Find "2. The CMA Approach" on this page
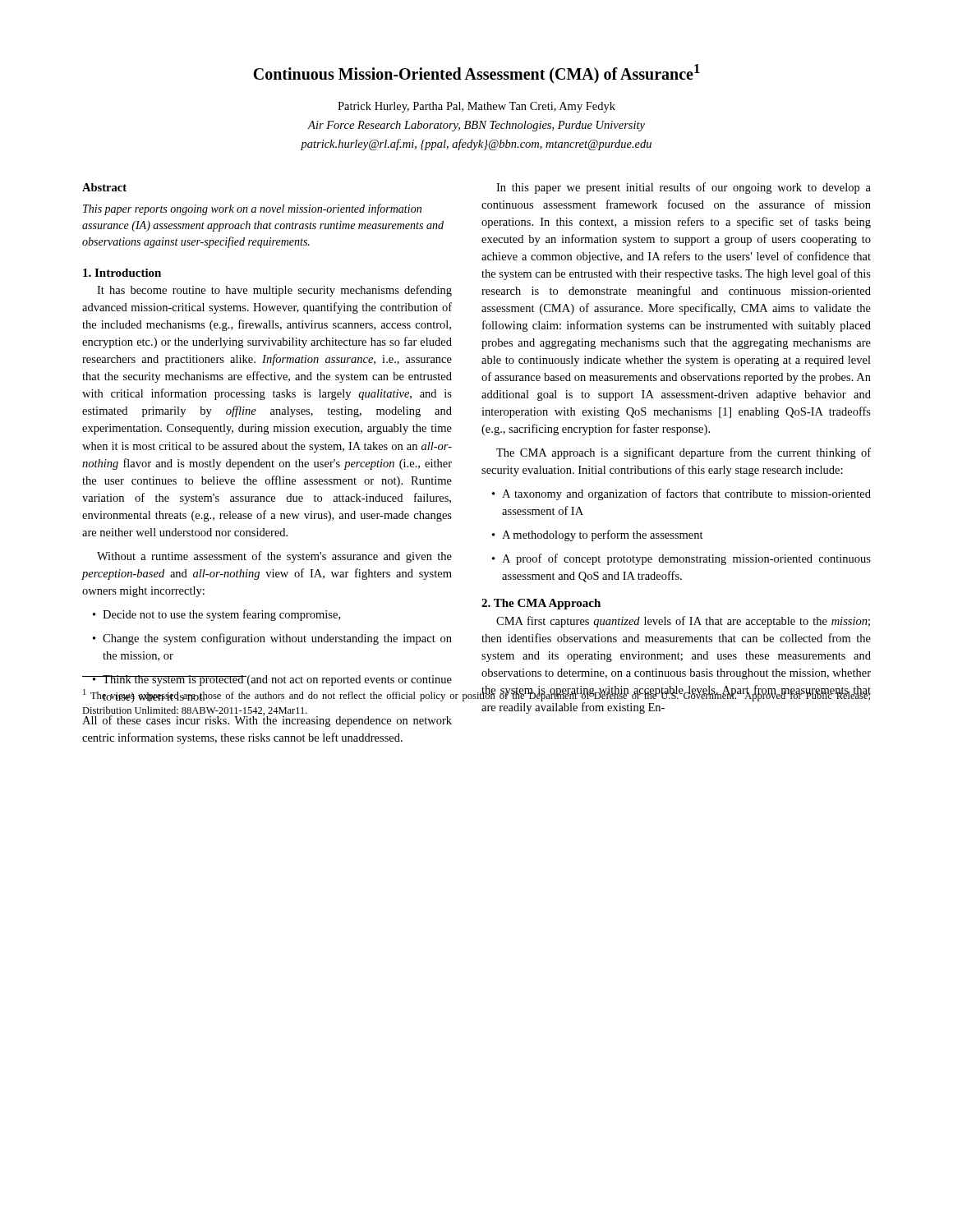953x1232 pixels. pyautogui.click(x=541, y=603)
